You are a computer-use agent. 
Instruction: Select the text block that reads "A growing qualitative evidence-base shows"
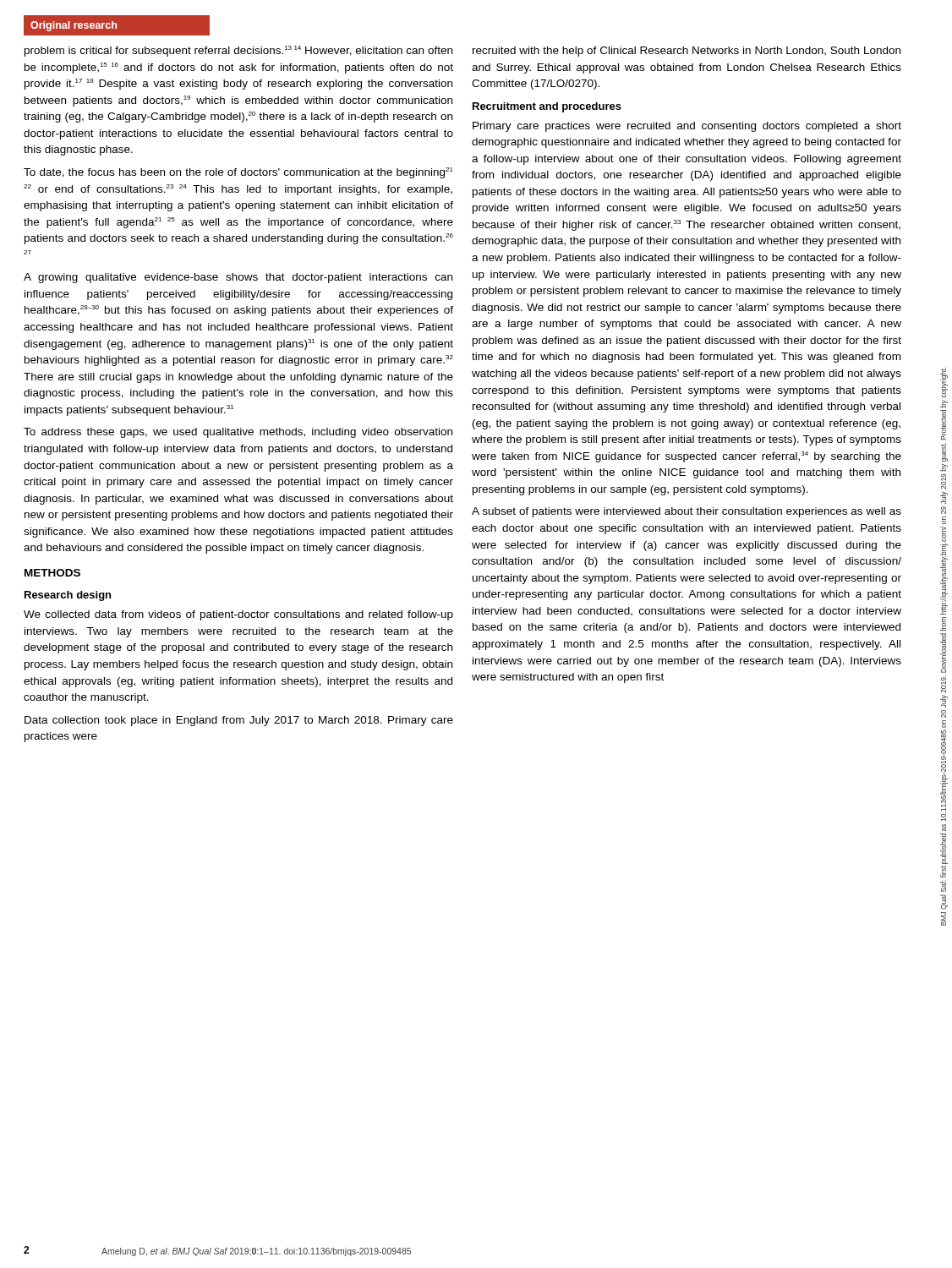coord(238,344)
